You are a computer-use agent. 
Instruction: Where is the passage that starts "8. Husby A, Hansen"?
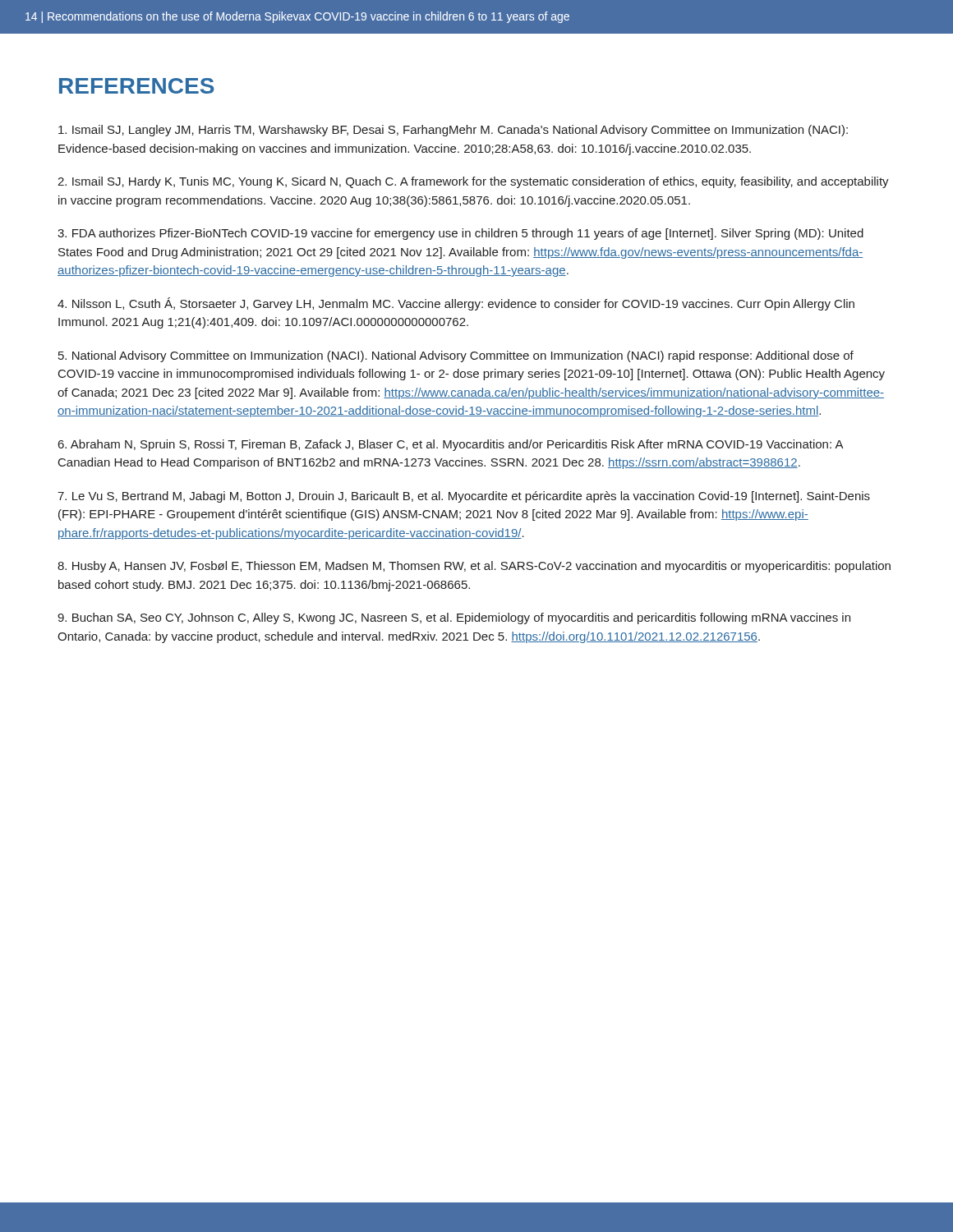(474, 575)
